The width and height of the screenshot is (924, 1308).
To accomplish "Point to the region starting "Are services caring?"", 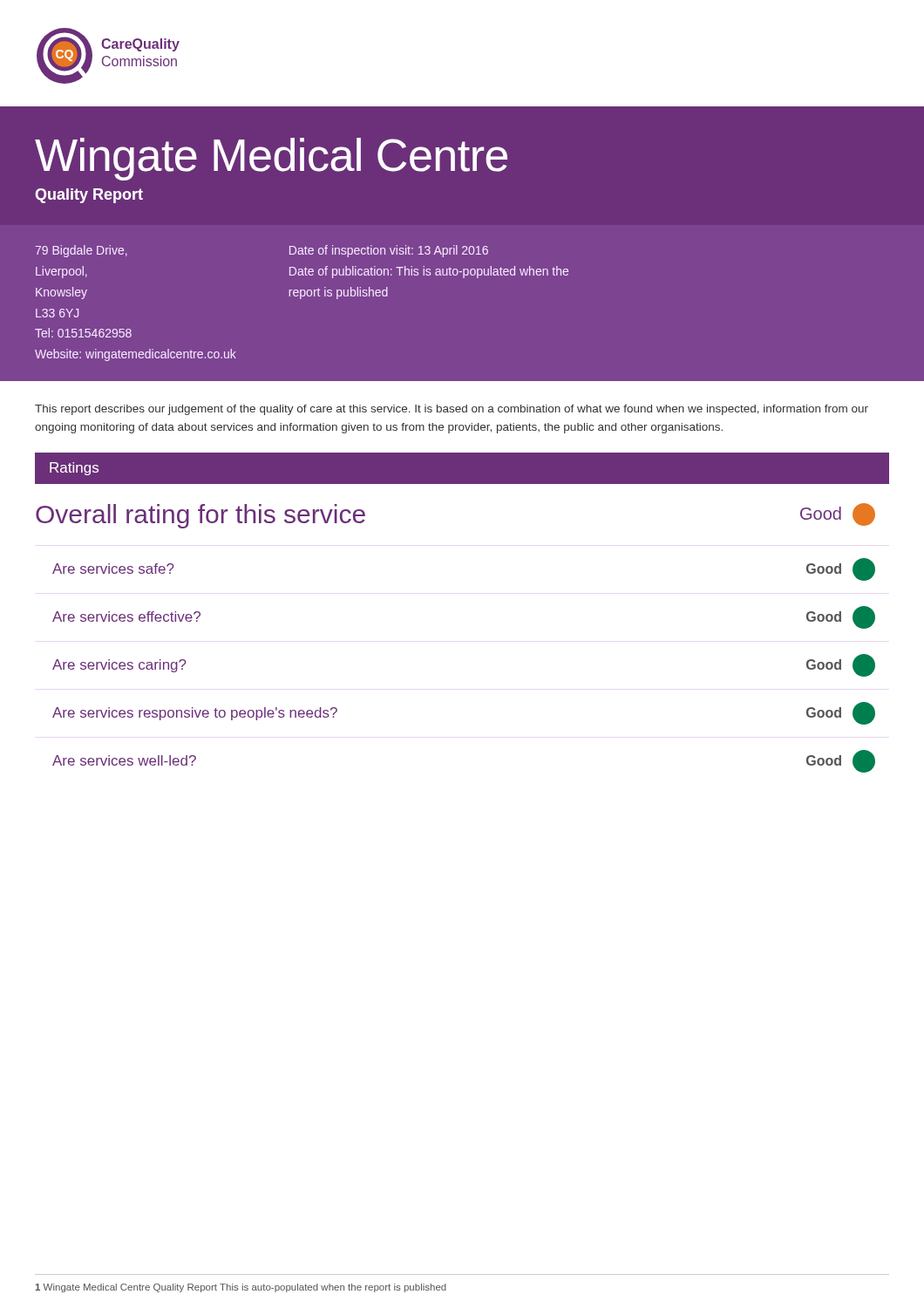I will pos(109,665).
